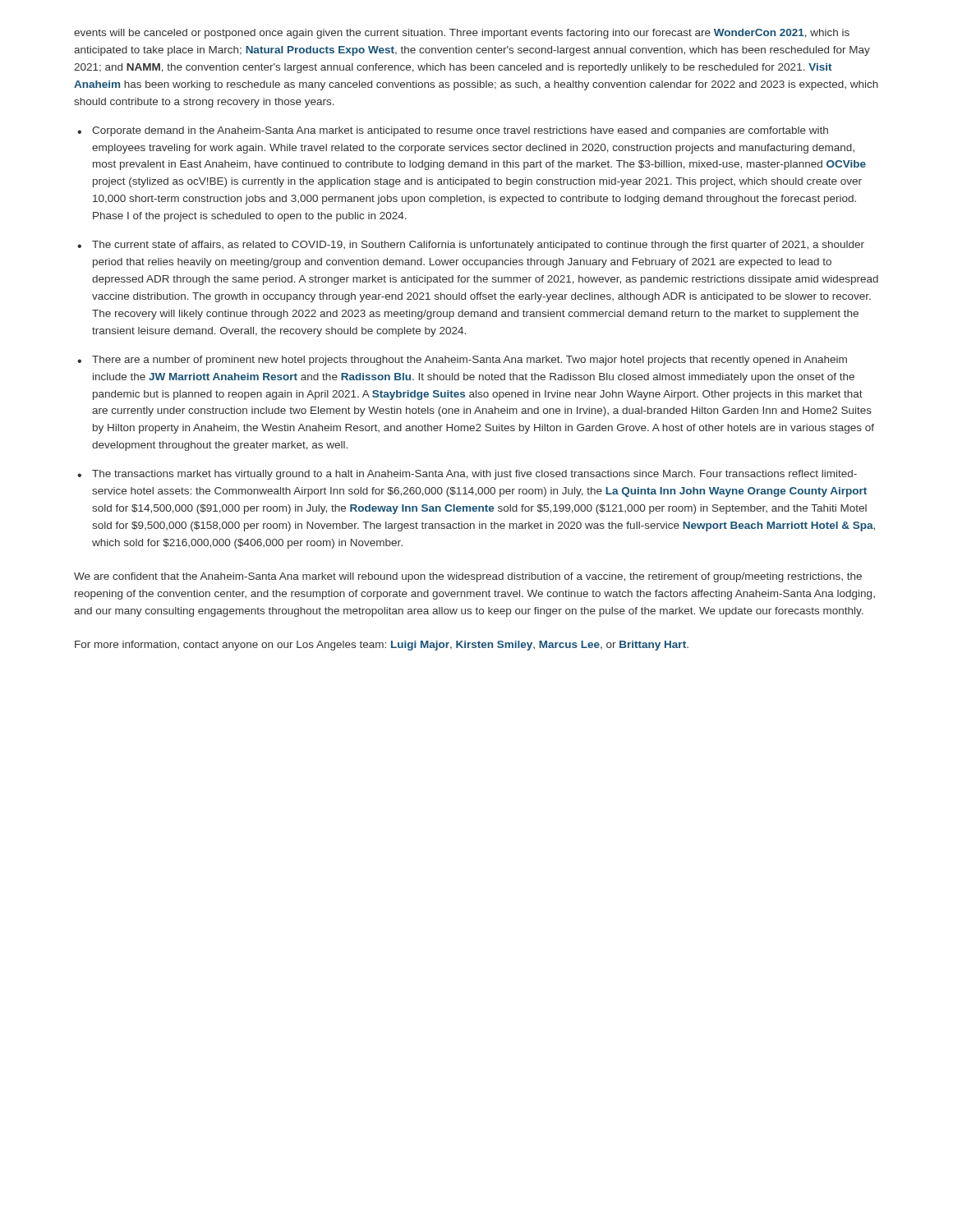Viewport: 953px width, 1232px height.
Task: Click the passage that begins "There are a number of prominent new hotel"
Action: coord(483,402)
